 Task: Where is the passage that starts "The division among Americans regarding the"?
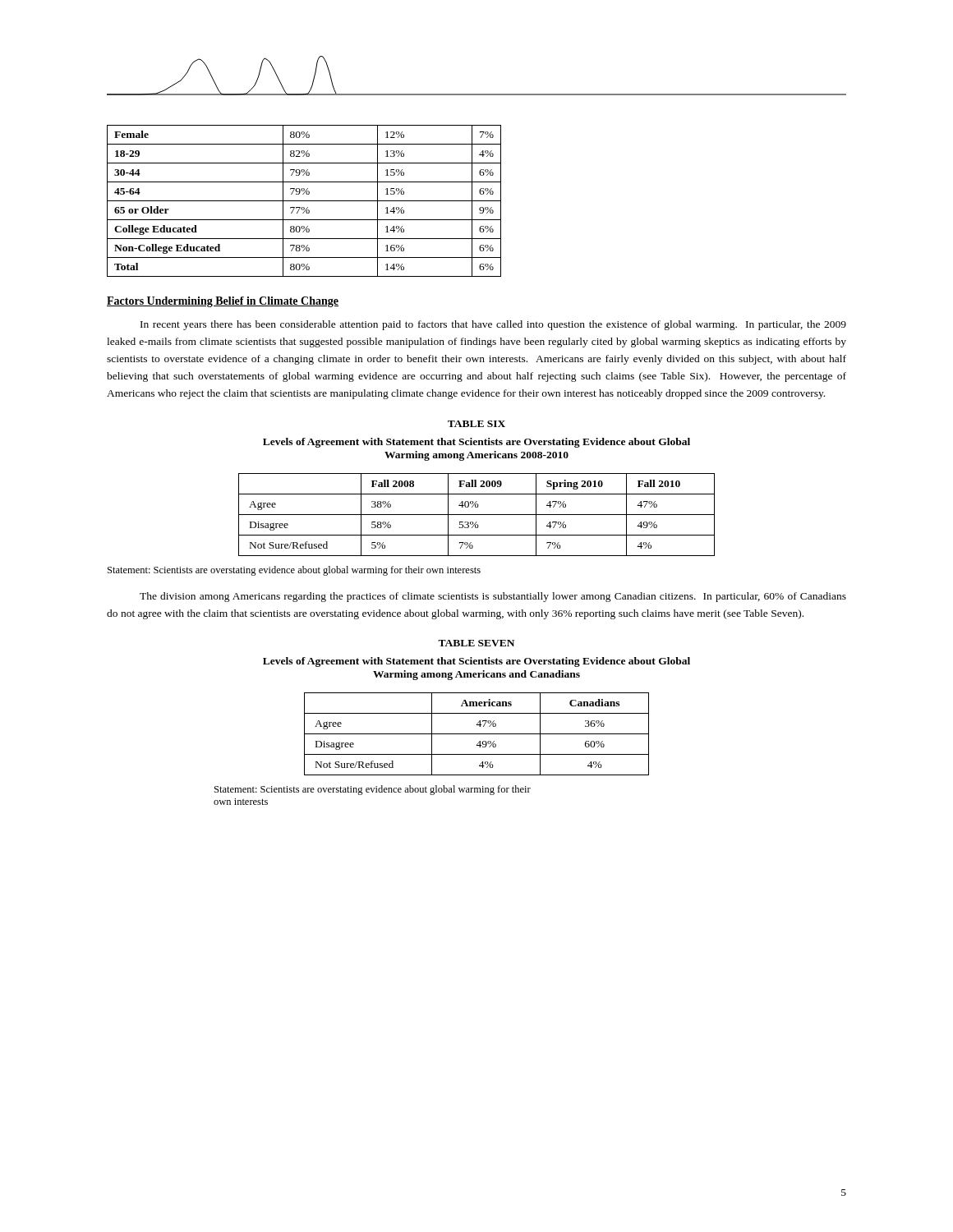tap(476, 604)
